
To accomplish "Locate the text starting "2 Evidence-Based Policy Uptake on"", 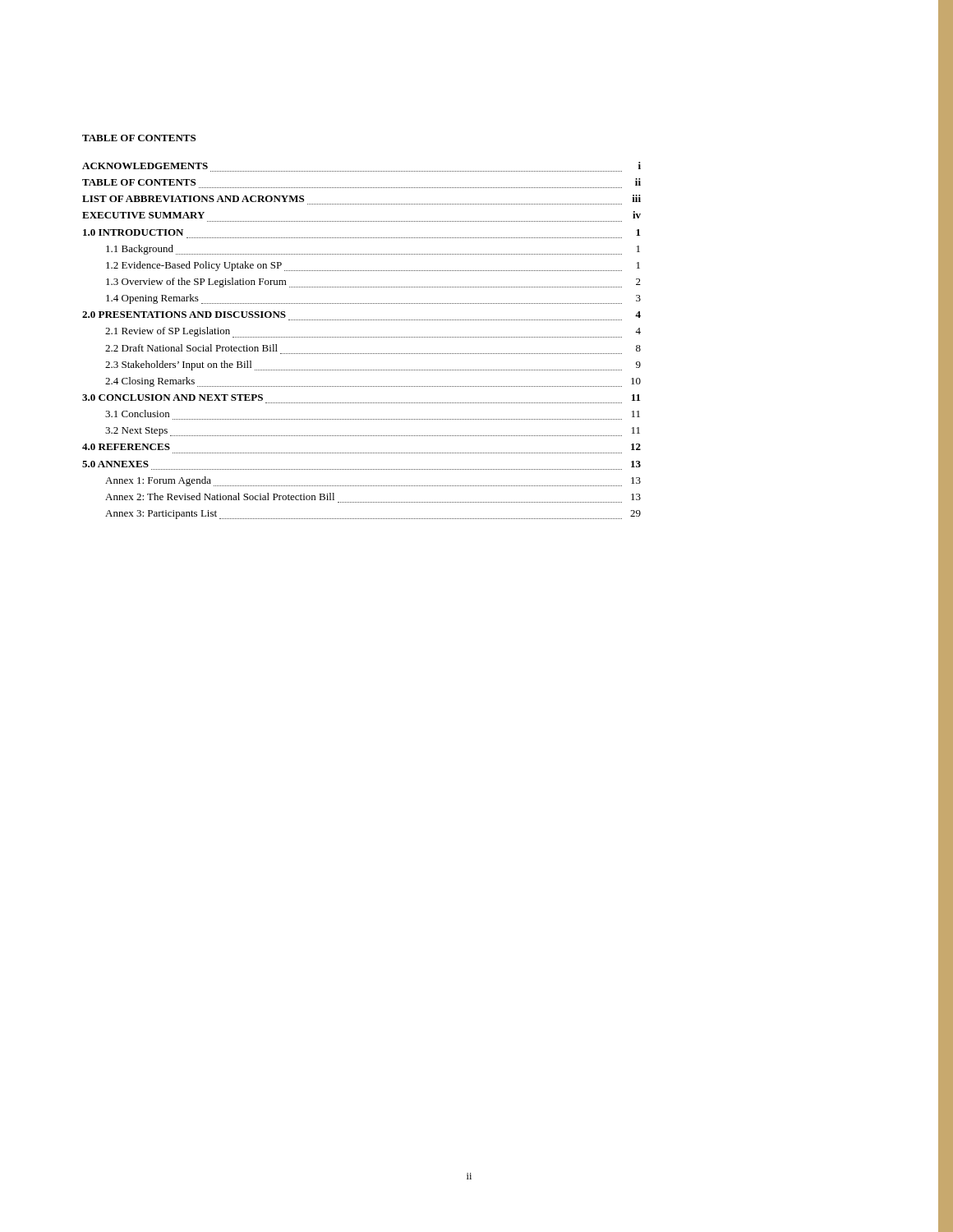I will (x=361, y=265).
